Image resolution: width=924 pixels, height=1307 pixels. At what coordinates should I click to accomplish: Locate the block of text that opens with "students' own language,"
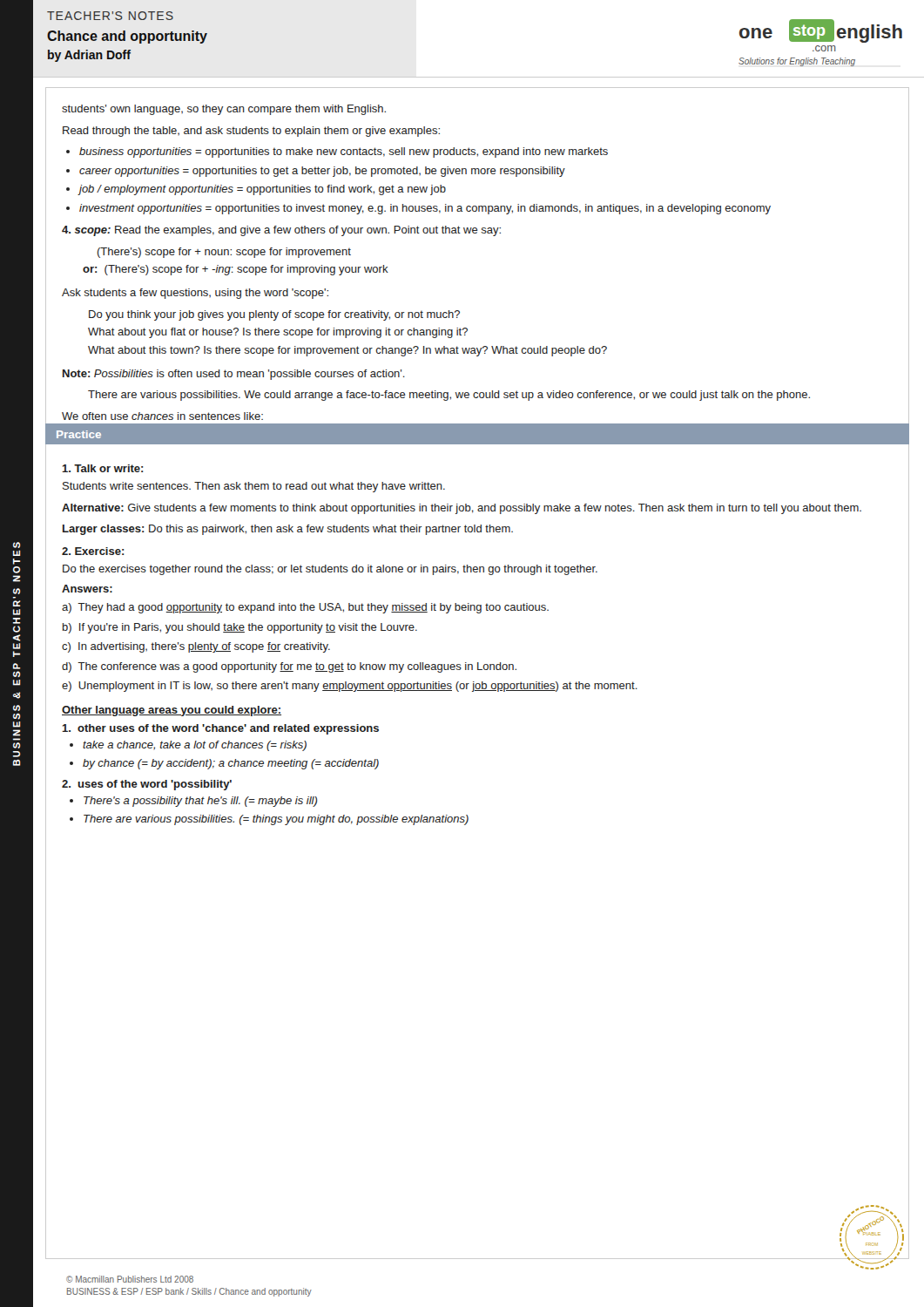coord(224,110)
